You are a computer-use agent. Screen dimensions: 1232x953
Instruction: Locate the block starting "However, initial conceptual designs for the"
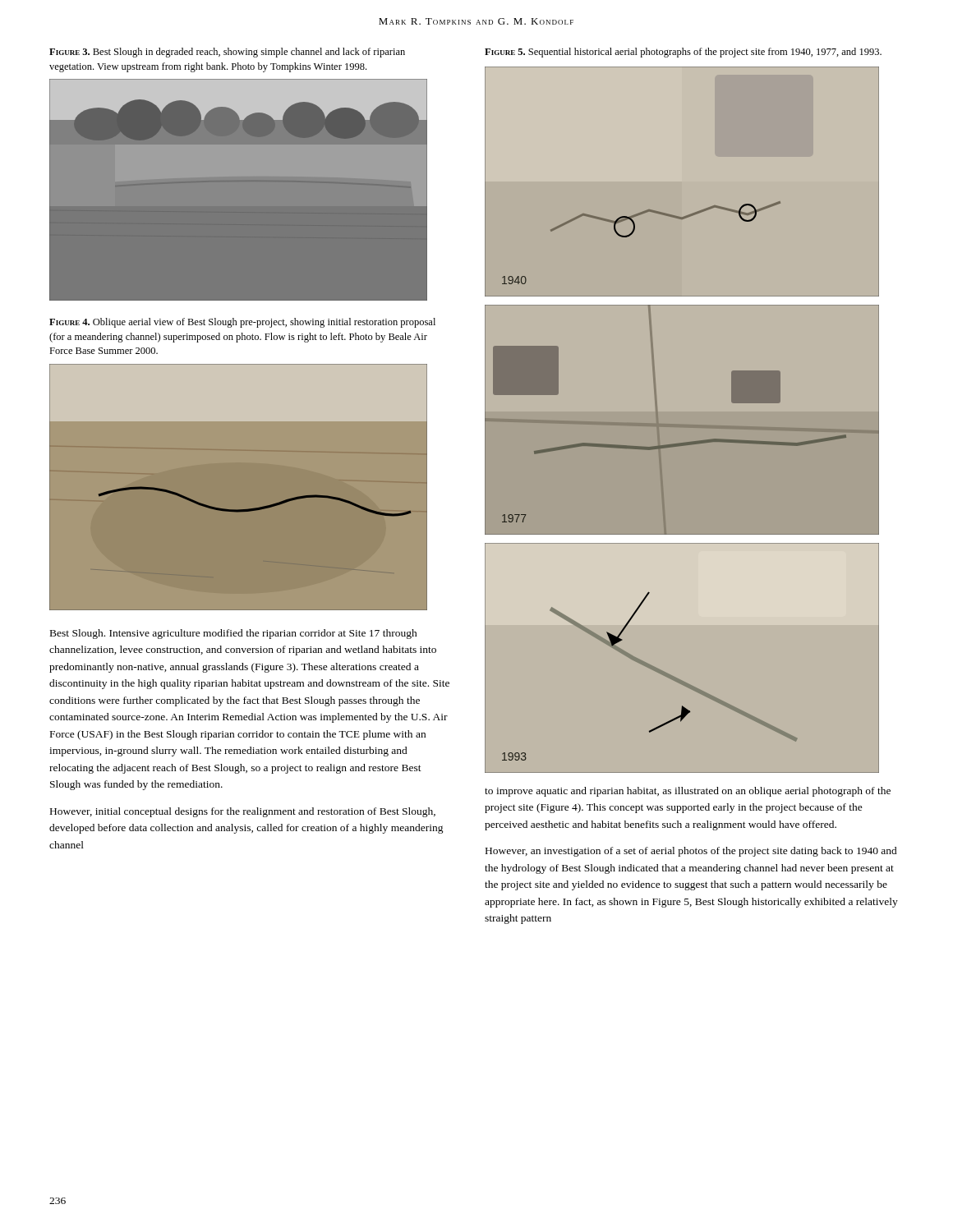251,828
